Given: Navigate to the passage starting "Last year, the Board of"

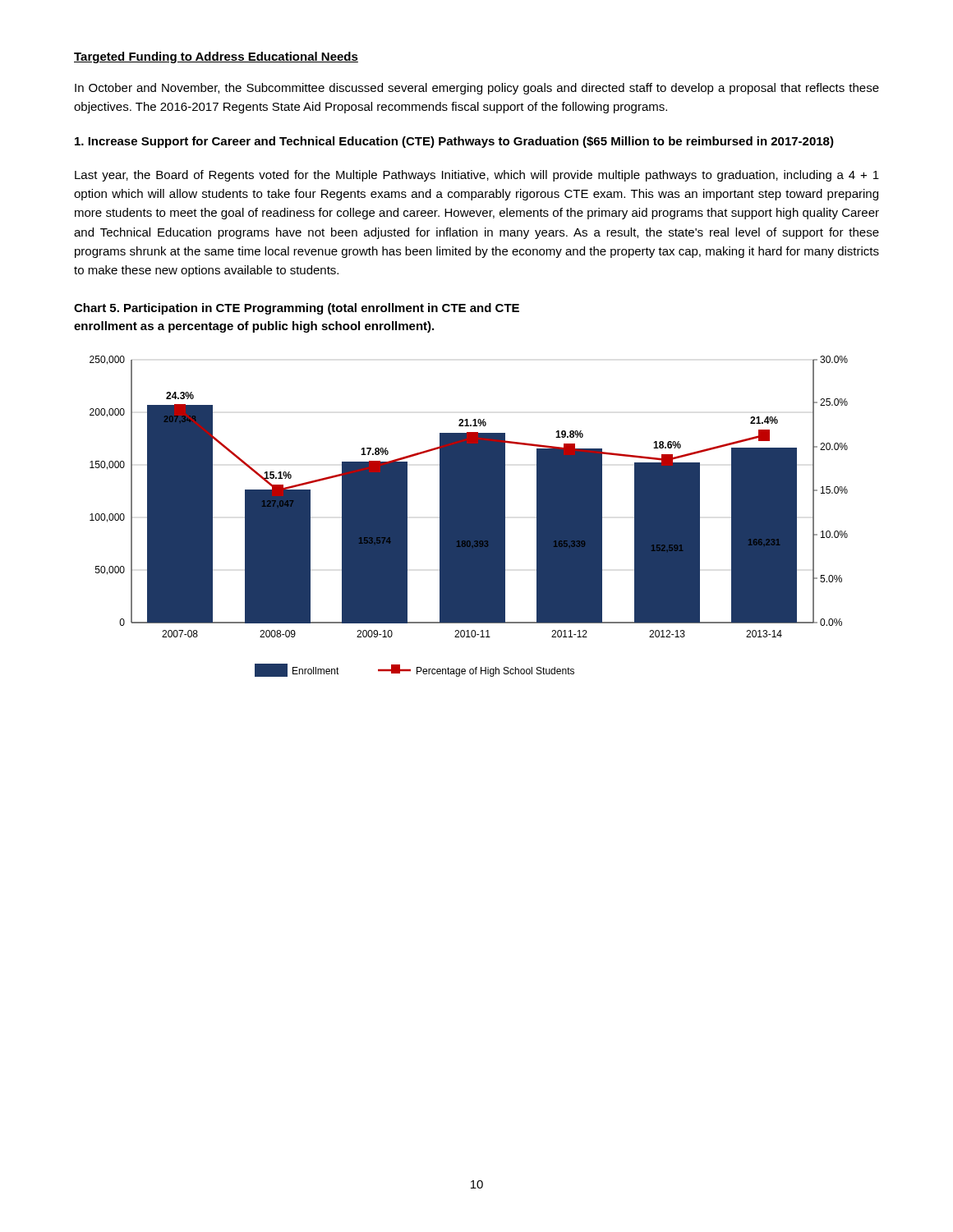Looking at the screenshot, I should click(x=476, y=222).
